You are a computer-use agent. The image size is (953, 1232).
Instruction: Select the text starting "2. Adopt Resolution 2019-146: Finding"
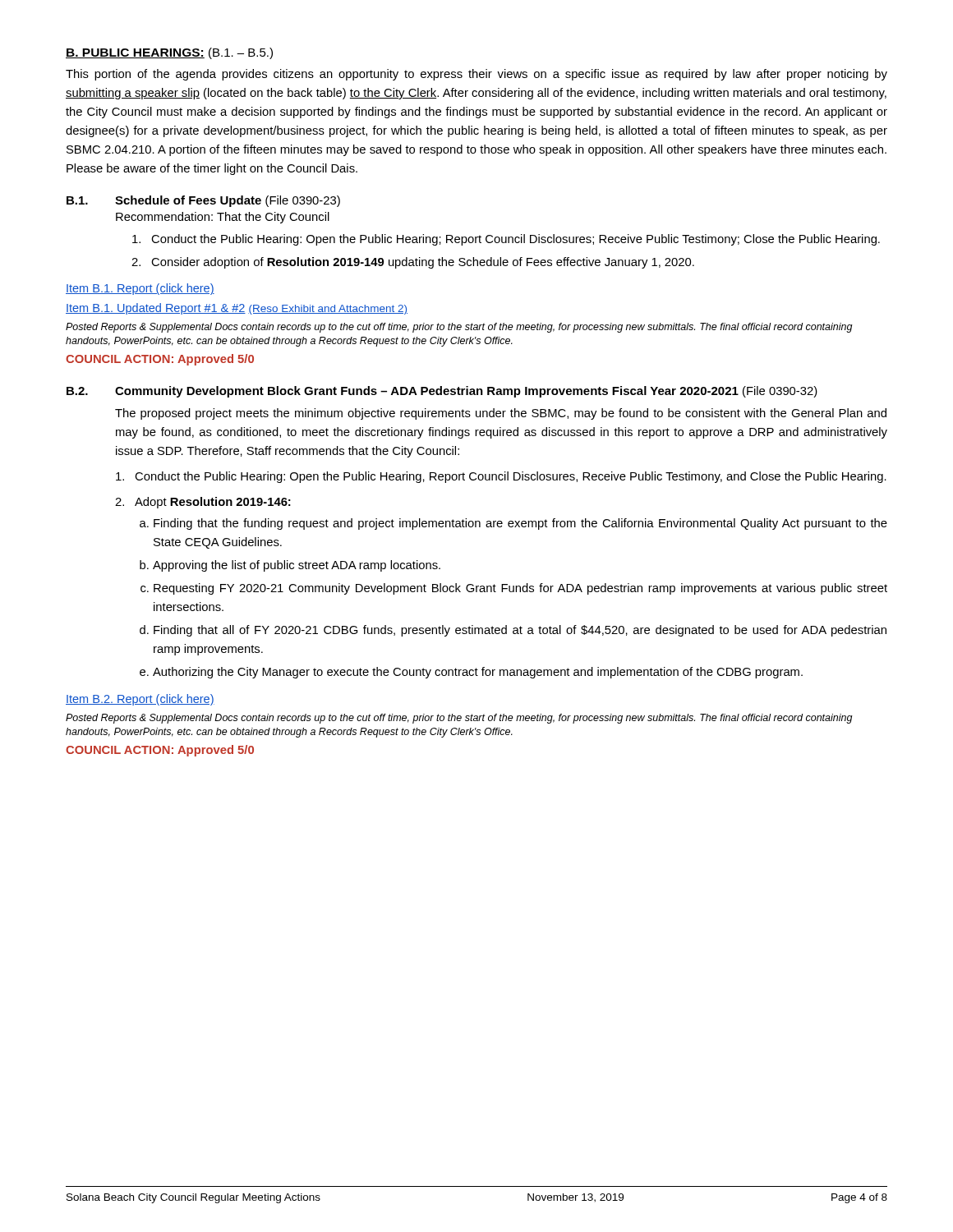click(501, 589)
